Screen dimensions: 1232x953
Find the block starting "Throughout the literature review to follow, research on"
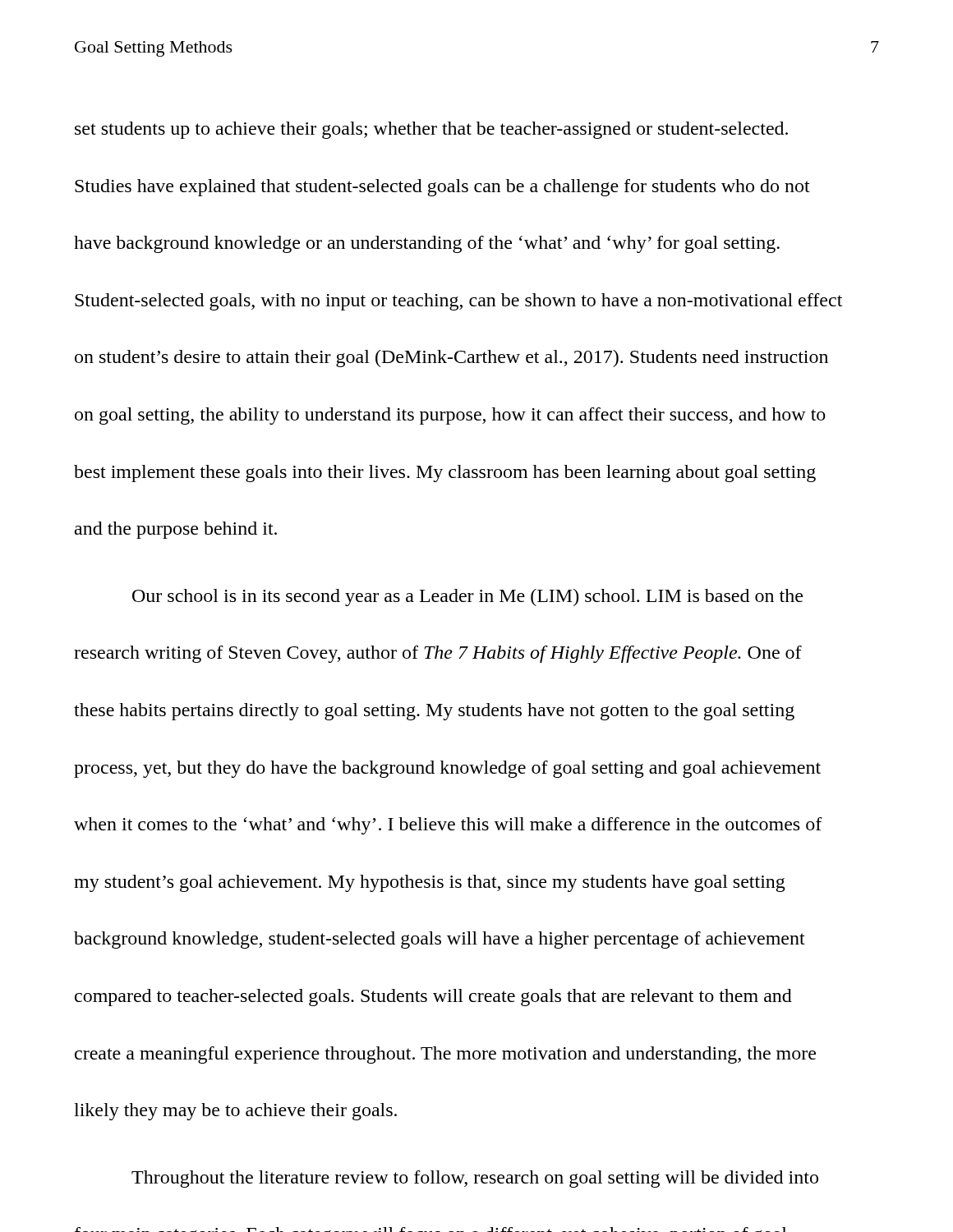point(475,1179)
